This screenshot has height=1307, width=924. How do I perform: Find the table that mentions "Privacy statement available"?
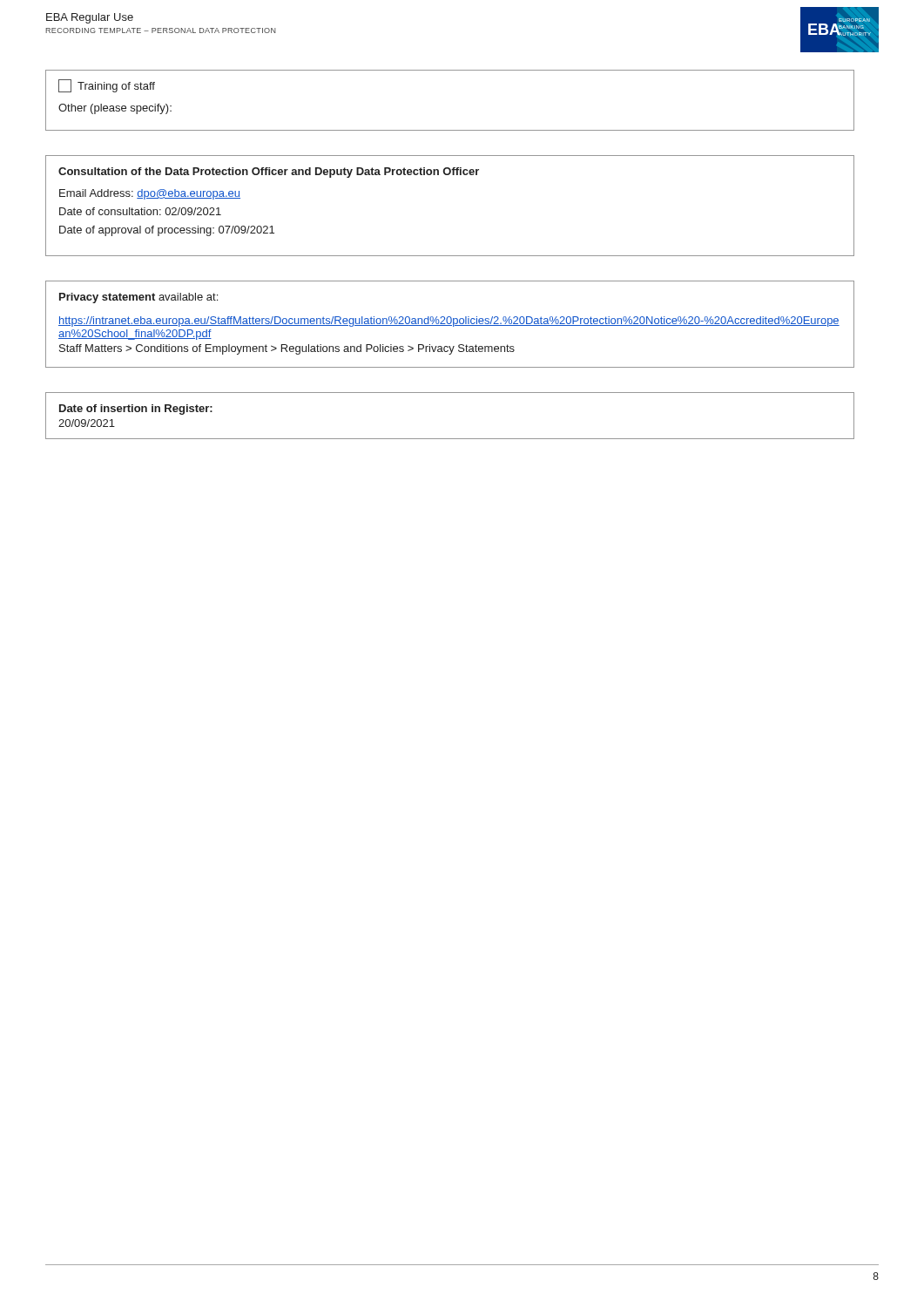coord(450,324)
